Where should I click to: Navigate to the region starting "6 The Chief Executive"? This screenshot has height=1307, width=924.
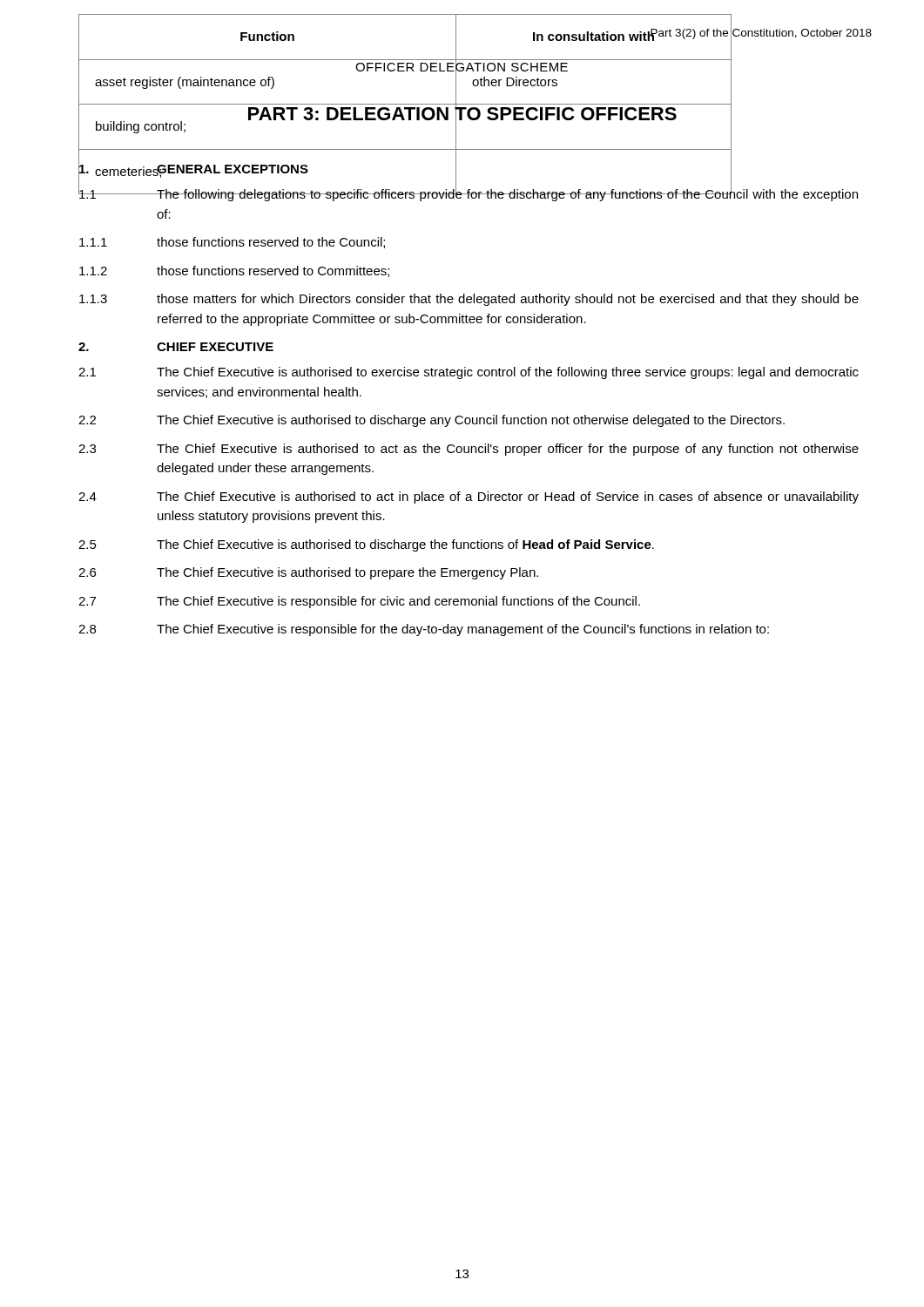(x=469, y=573)
